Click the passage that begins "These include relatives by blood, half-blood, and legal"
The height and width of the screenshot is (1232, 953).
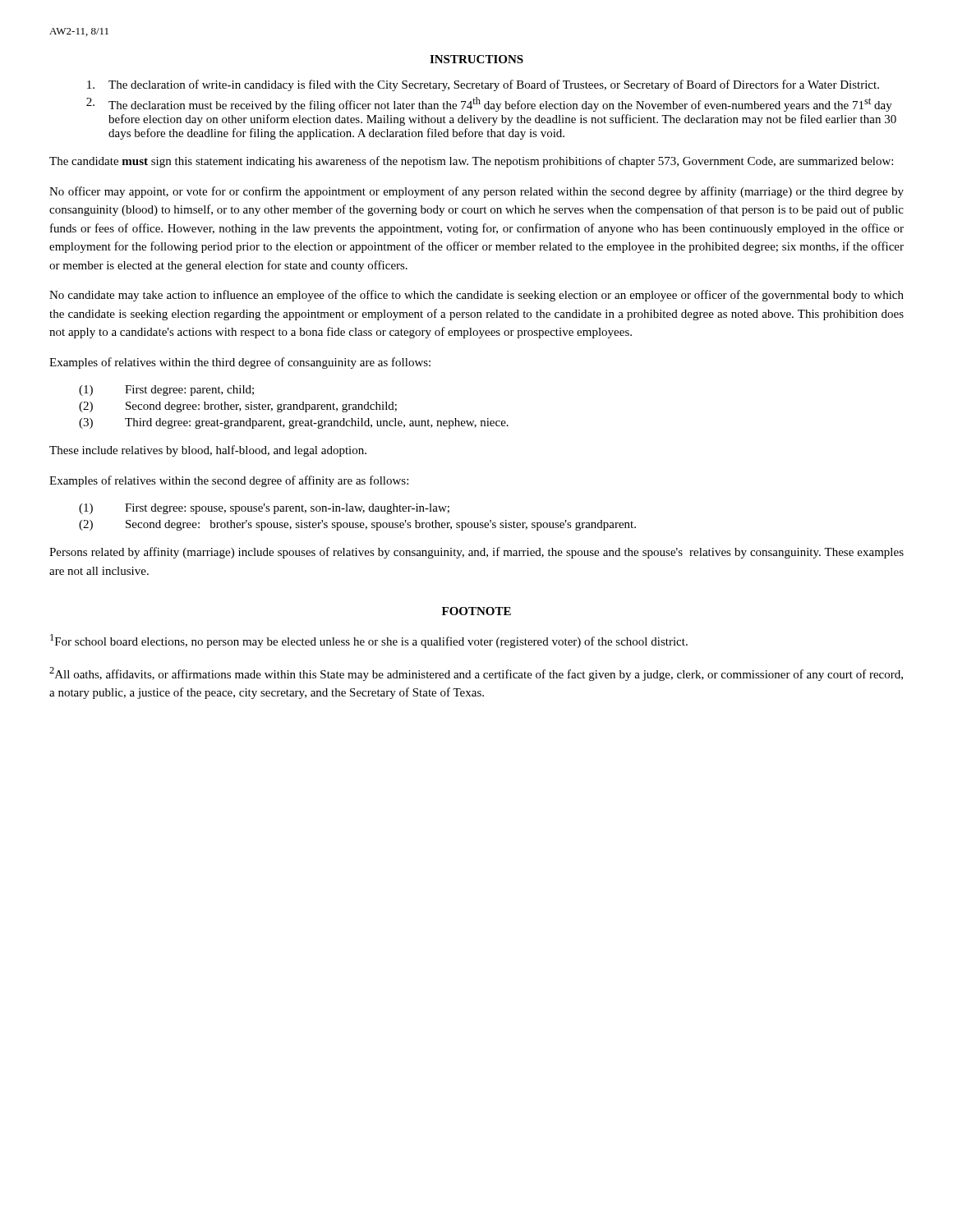point(208,450)
